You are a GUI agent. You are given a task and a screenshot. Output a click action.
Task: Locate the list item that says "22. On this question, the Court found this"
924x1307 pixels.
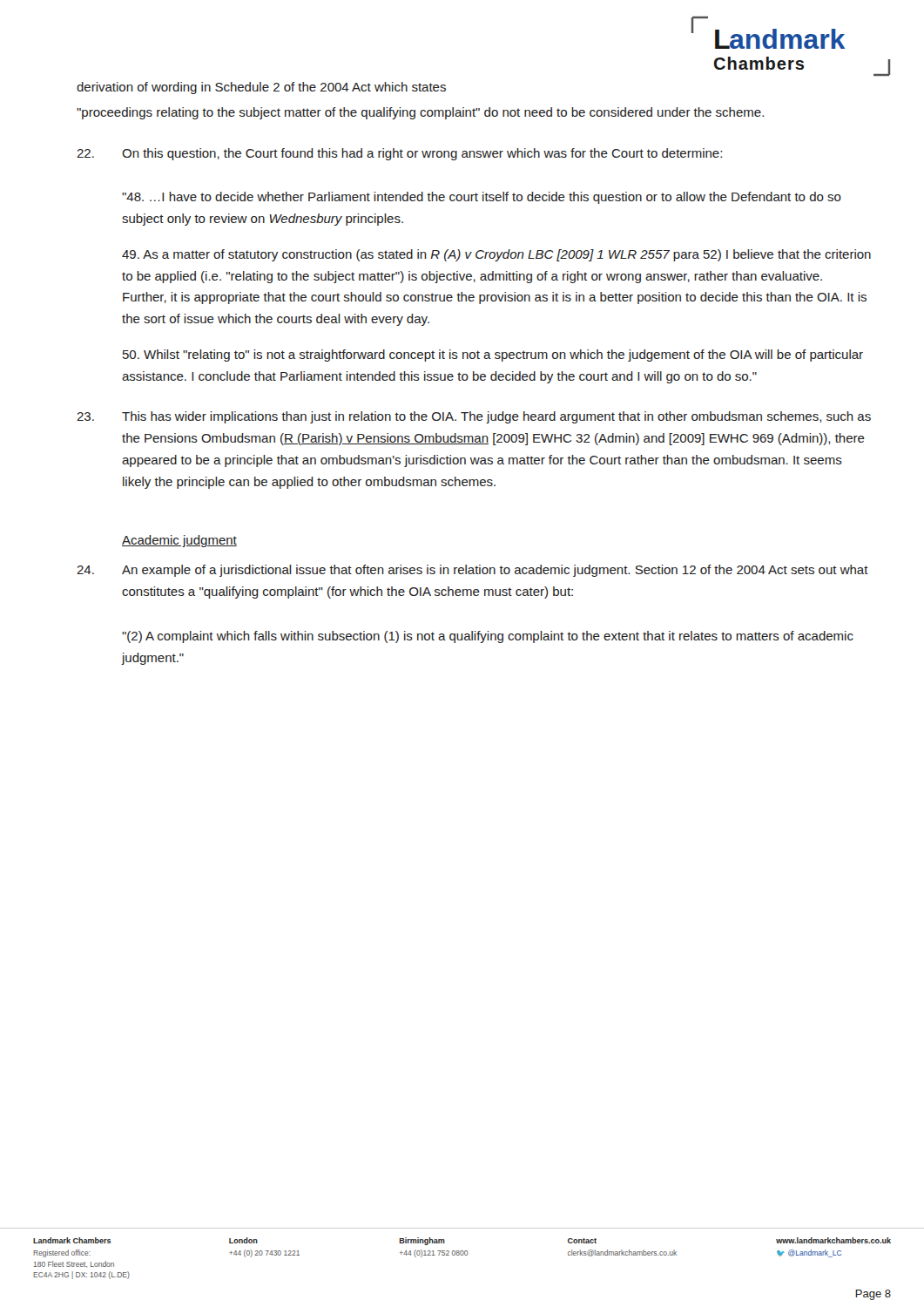(x=474, y=153)
